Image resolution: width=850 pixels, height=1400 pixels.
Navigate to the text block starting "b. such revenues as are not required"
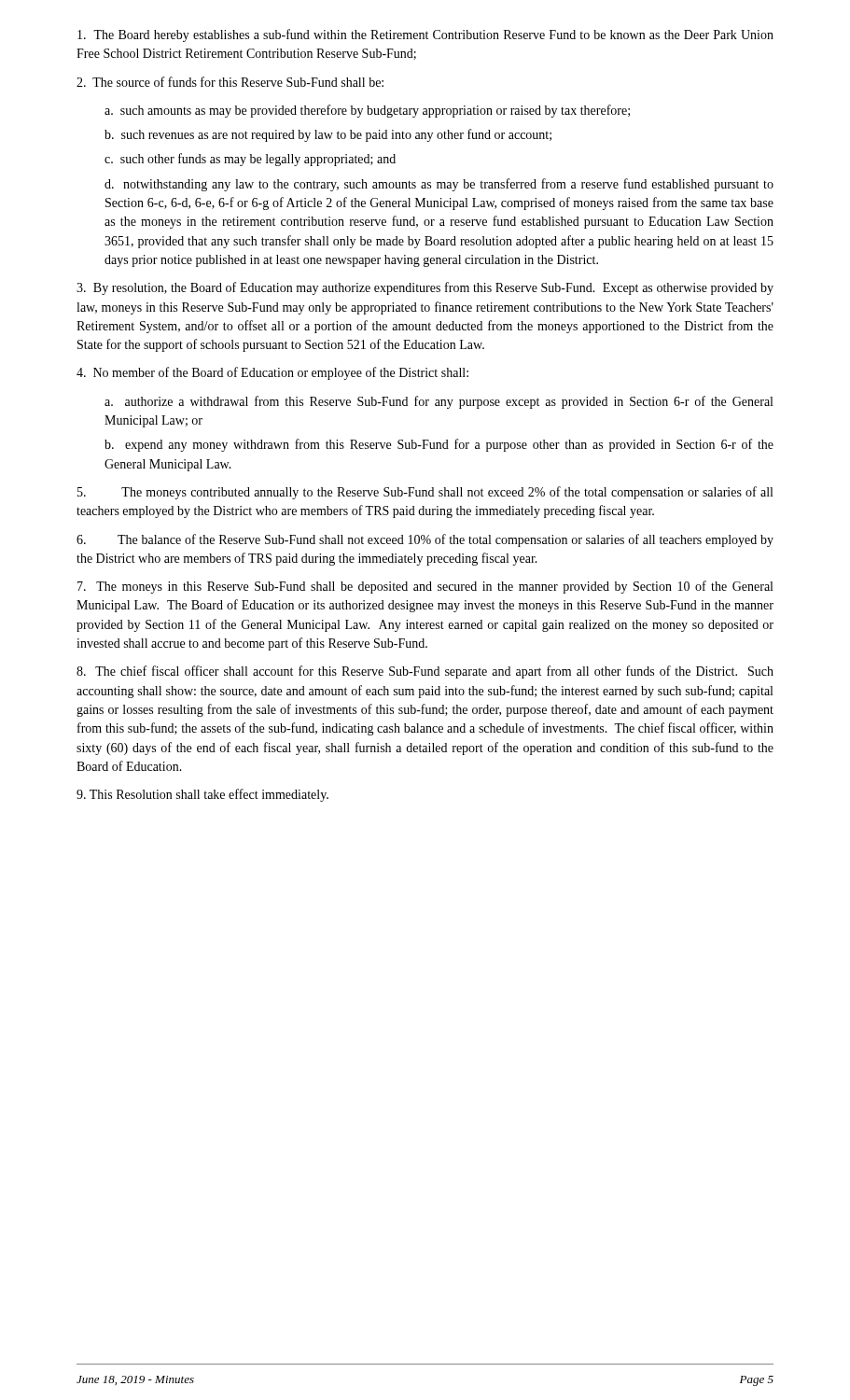point(328,135)
